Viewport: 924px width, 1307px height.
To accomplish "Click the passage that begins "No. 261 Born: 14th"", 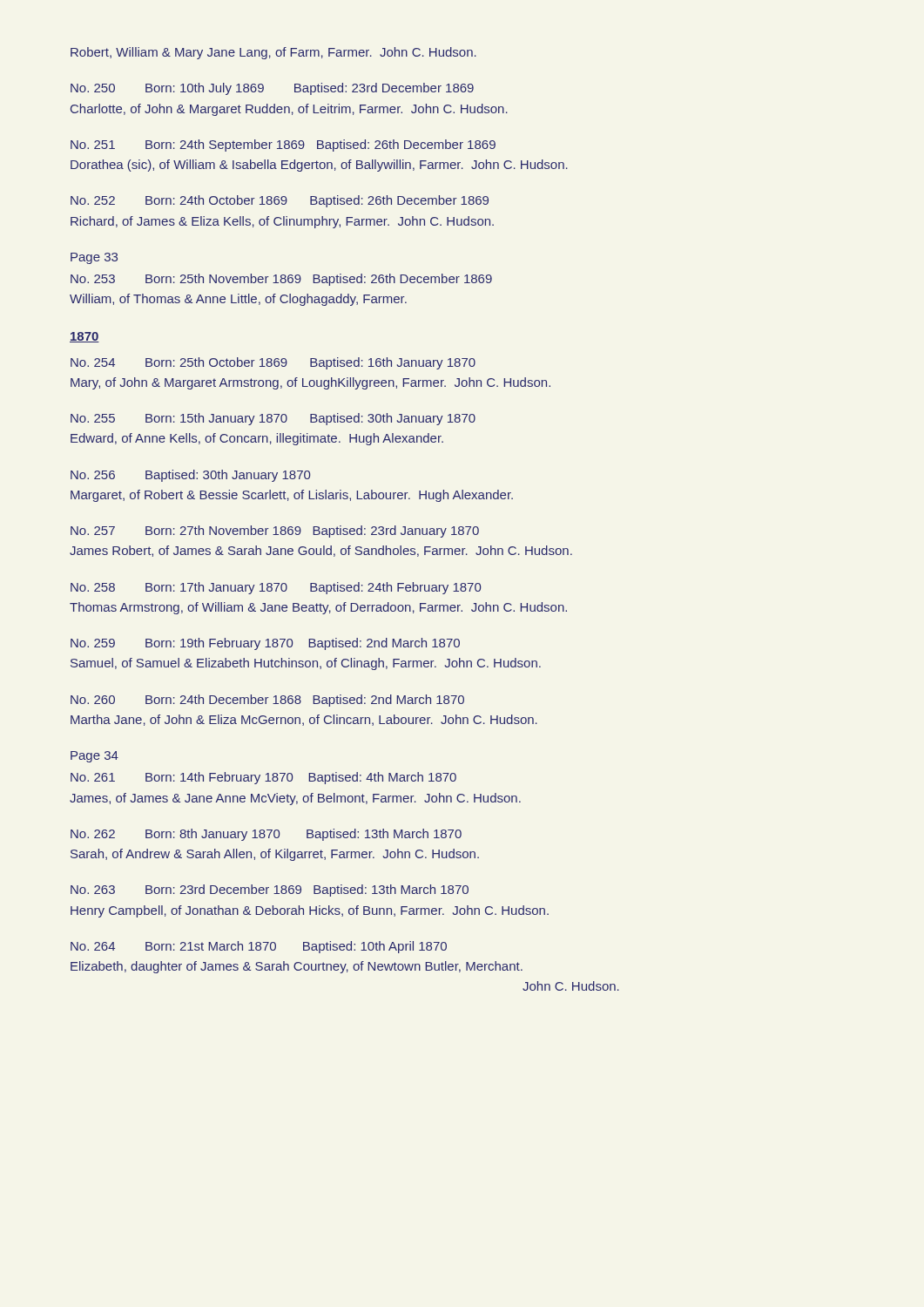I will pos(296,787).
